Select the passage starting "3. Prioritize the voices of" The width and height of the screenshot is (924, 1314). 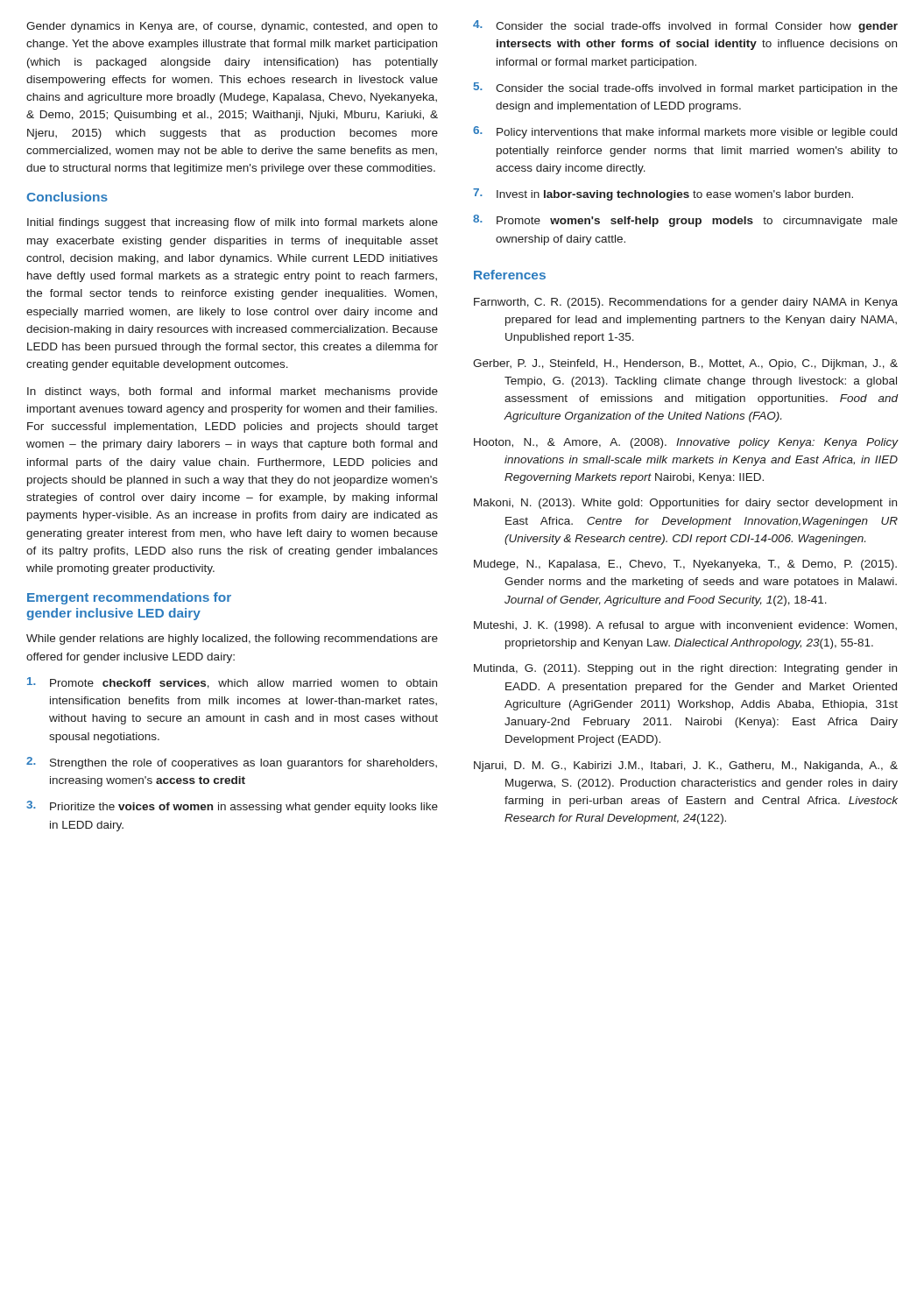click(x=232, y=816)
